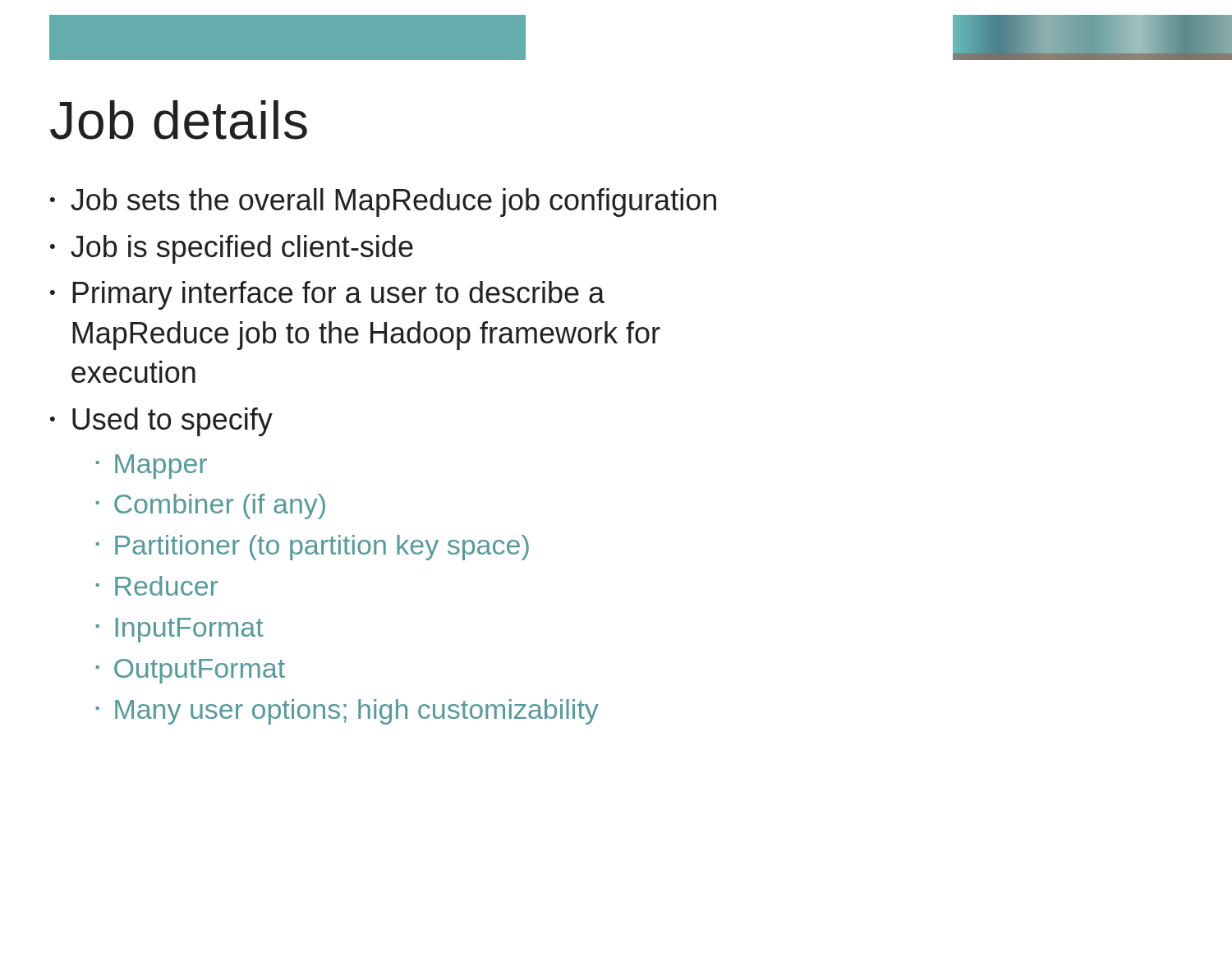Viewport: 1232px width, 953px height.
Task: Point to the block starting "▪ Partitioner (to"
Action: click(x=313, y=548)
